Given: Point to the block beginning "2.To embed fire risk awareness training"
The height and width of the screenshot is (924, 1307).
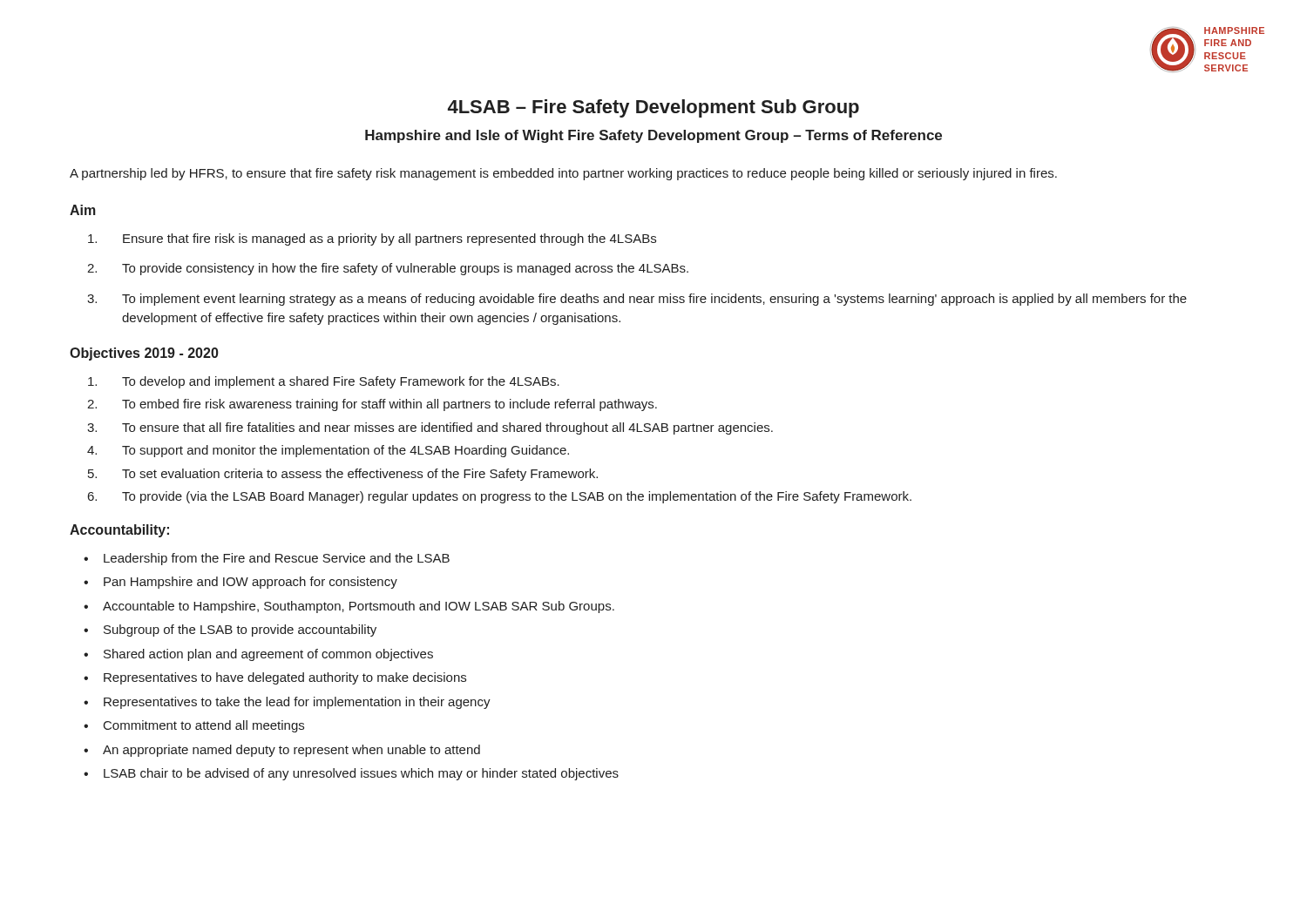Looking at the screenshot, I should click(x=372, y=404).
